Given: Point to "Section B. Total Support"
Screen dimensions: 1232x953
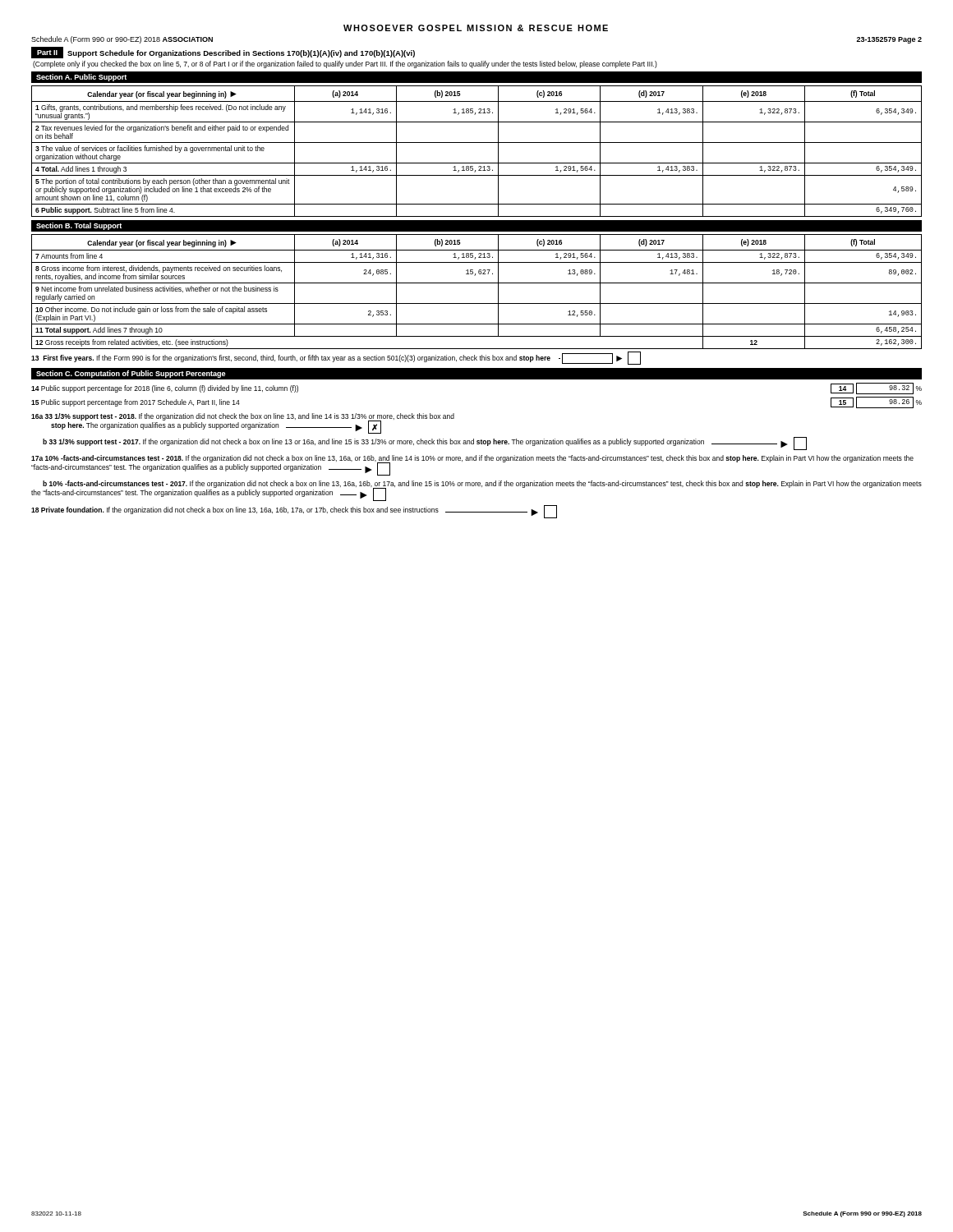Looking at the screenshot, I should click(x=79, y=226).
